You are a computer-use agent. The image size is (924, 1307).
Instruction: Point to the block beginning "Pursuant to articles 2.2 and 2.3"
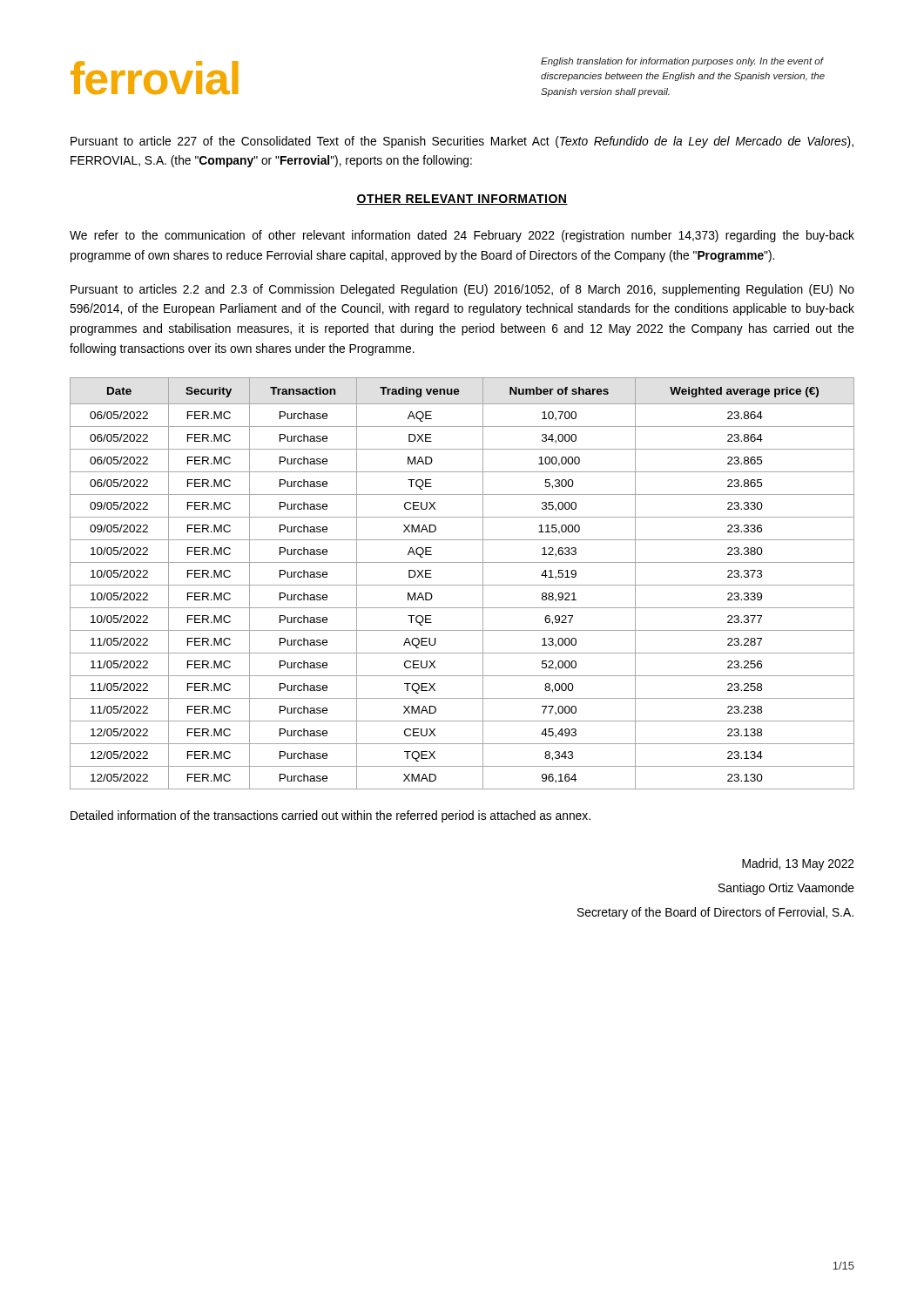point(462,319)
